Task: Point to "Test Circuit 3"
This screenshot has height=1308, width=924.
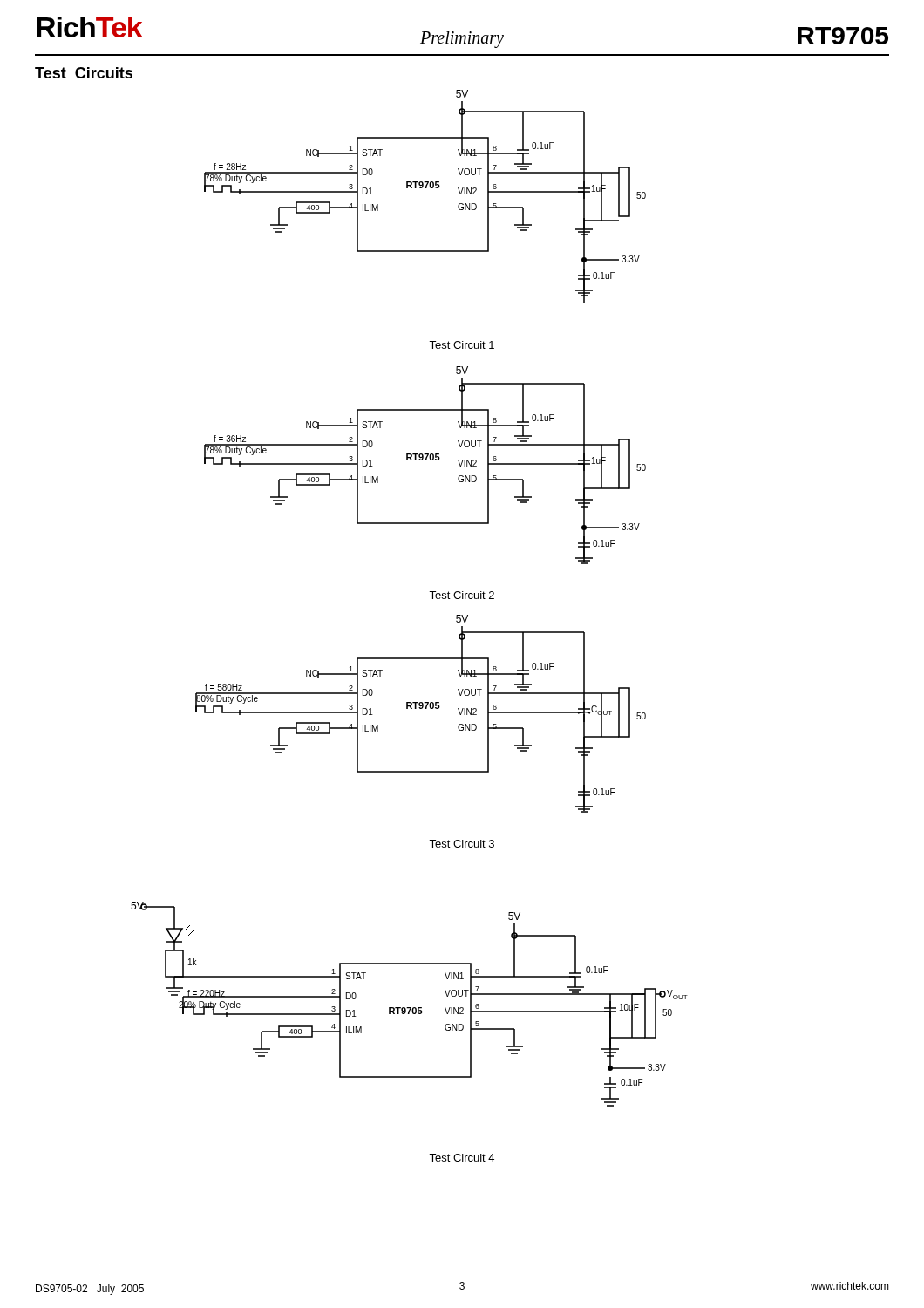Action: point(462,844)
